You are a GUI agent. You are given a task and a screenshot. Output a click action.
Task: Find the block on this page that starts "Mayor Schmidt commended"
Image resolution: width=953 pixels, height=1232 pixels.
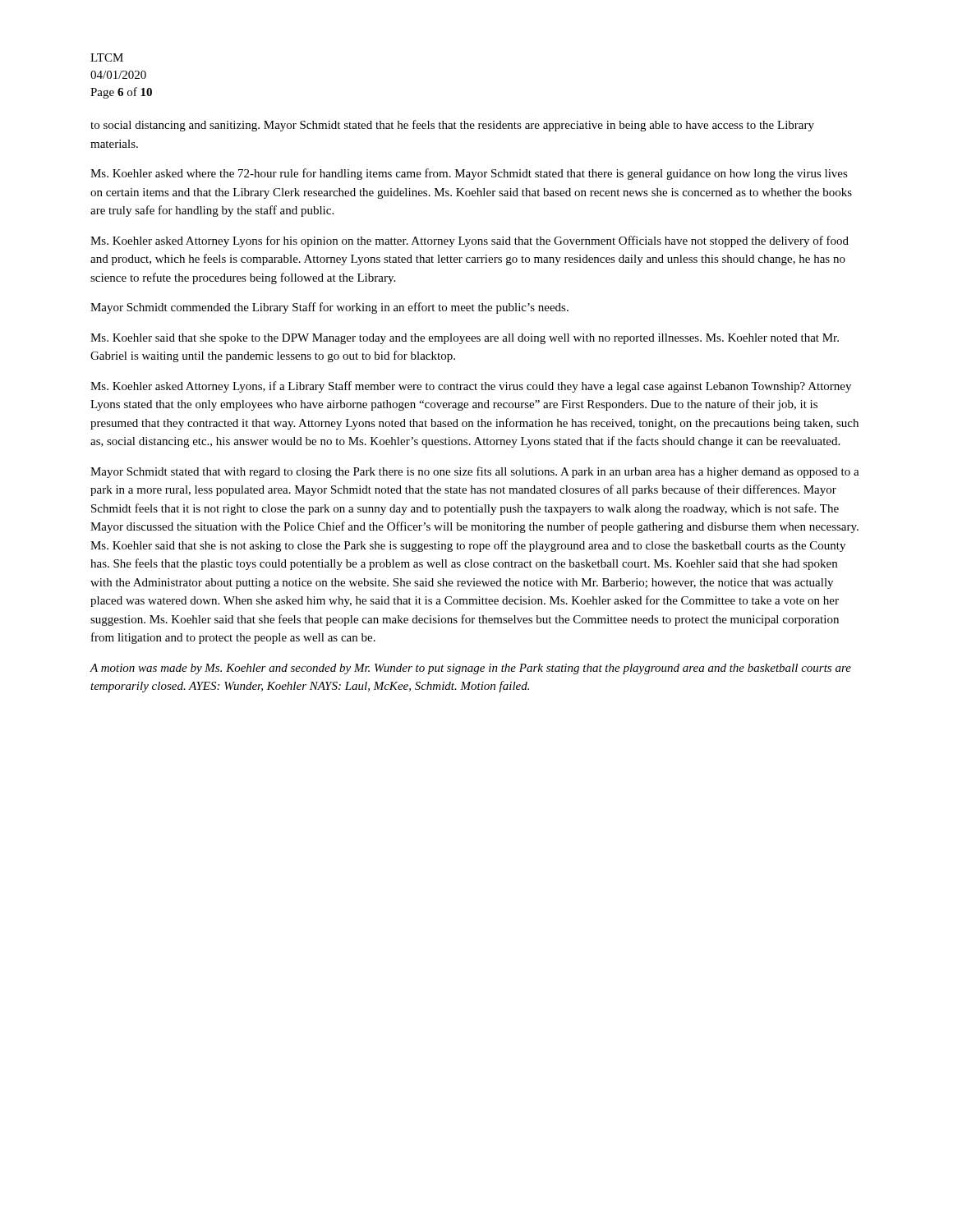(x=330, y=307)
